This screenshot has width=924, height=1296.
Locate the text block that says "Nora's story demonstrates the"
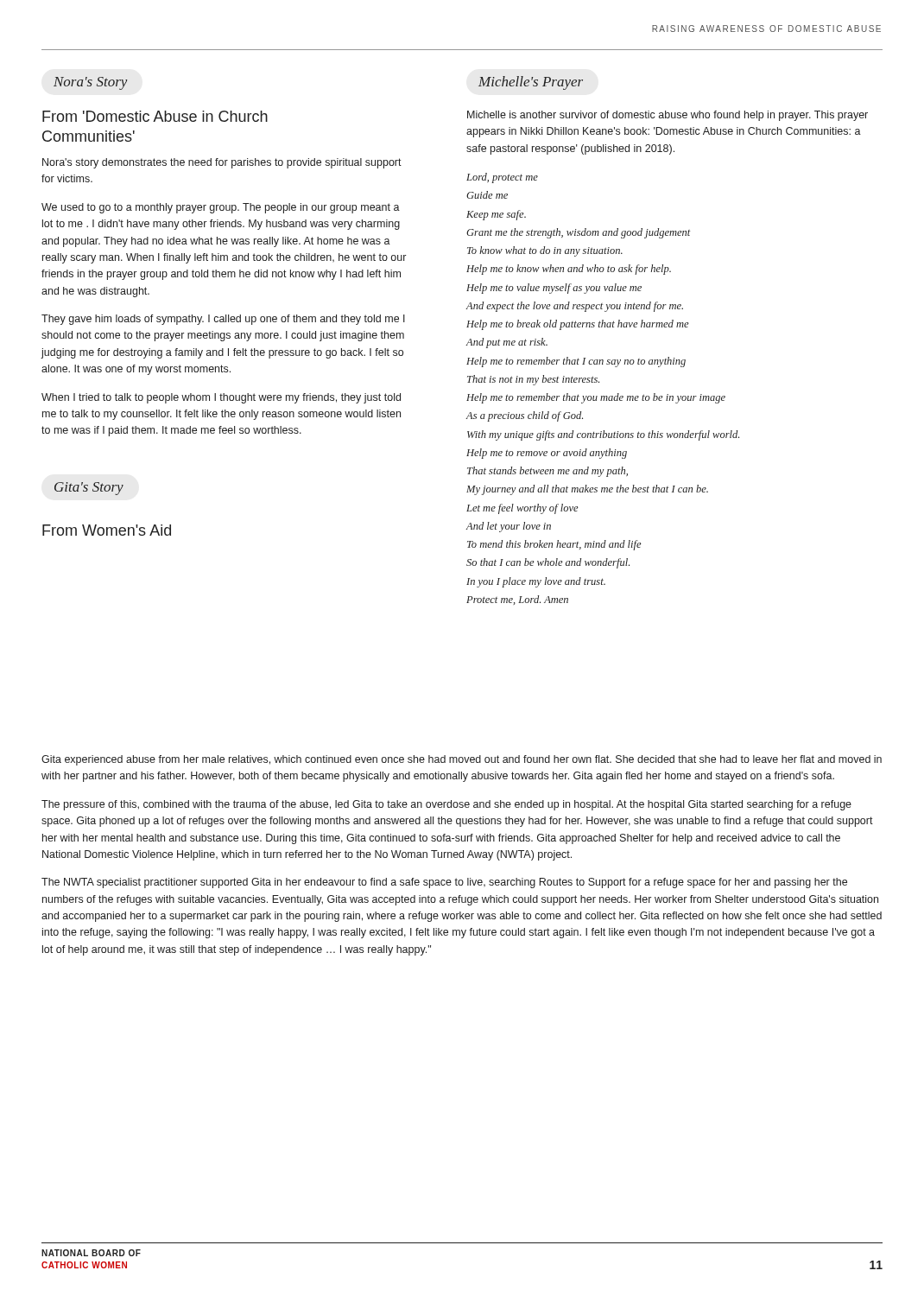221,171
